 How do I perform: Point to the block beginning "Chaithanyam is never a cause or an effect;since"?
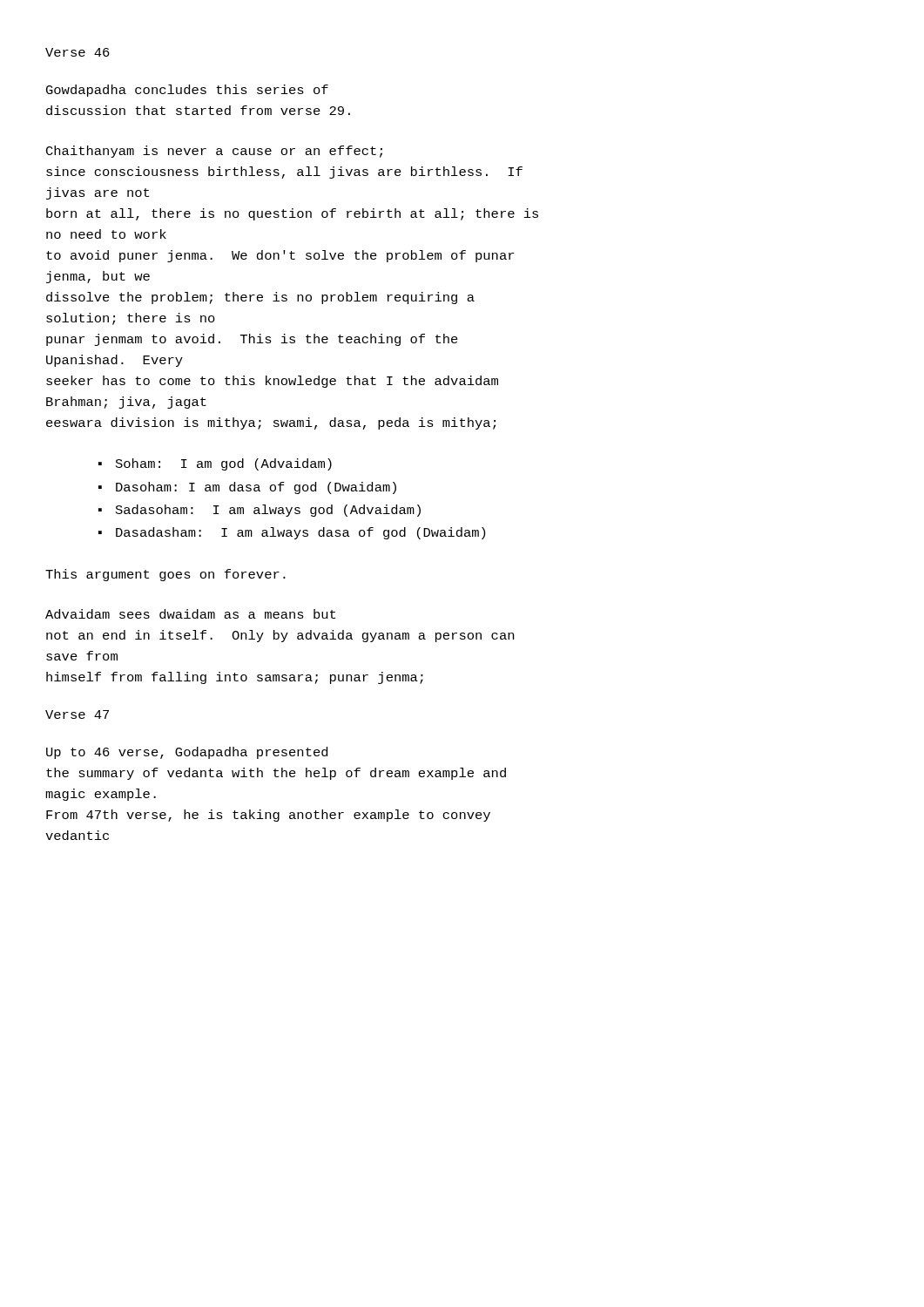coord(292,288)
